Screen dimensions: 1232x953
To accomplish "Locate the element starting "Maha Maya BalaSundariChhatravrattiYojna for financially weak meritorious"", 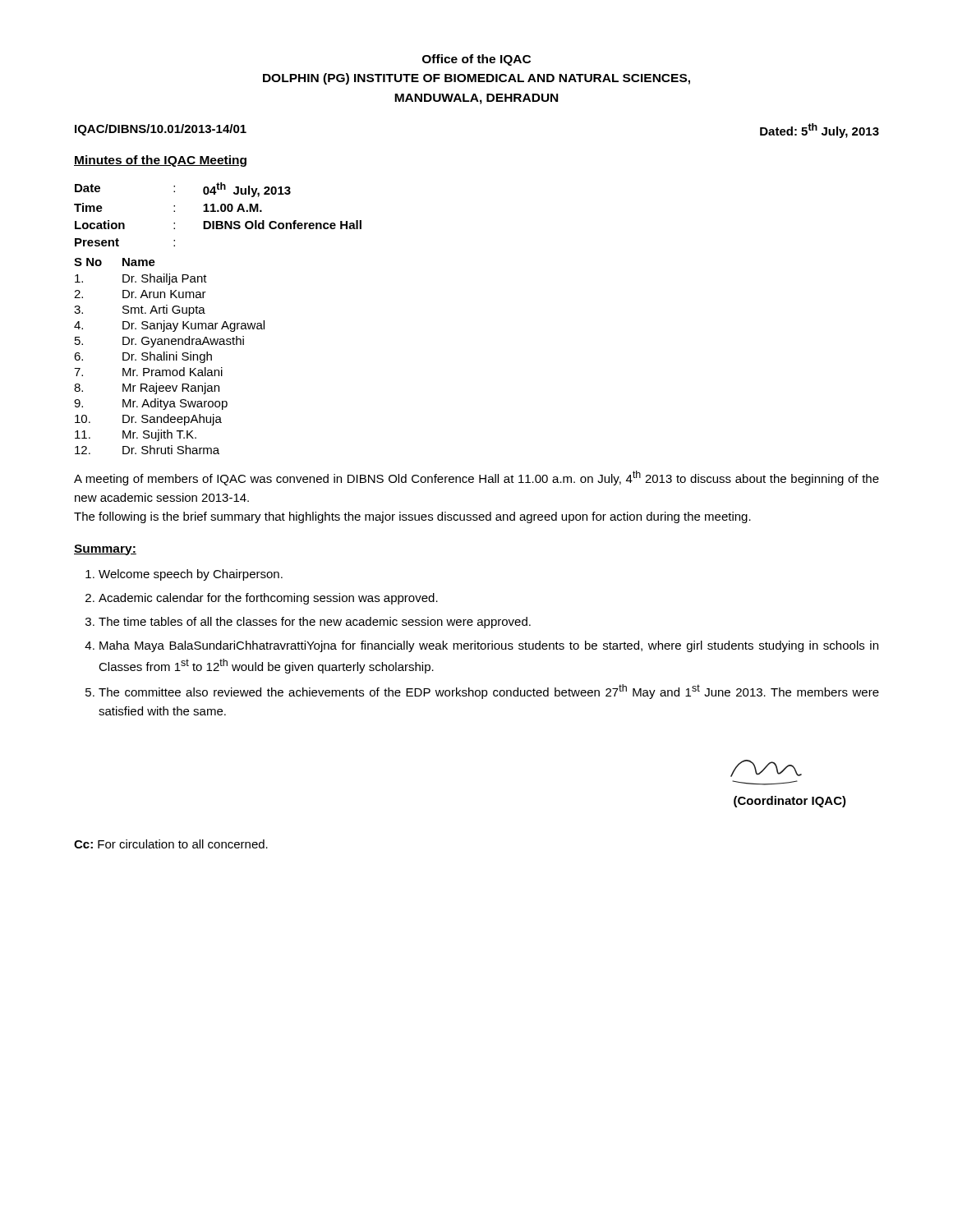I will [x=489, y=656].
